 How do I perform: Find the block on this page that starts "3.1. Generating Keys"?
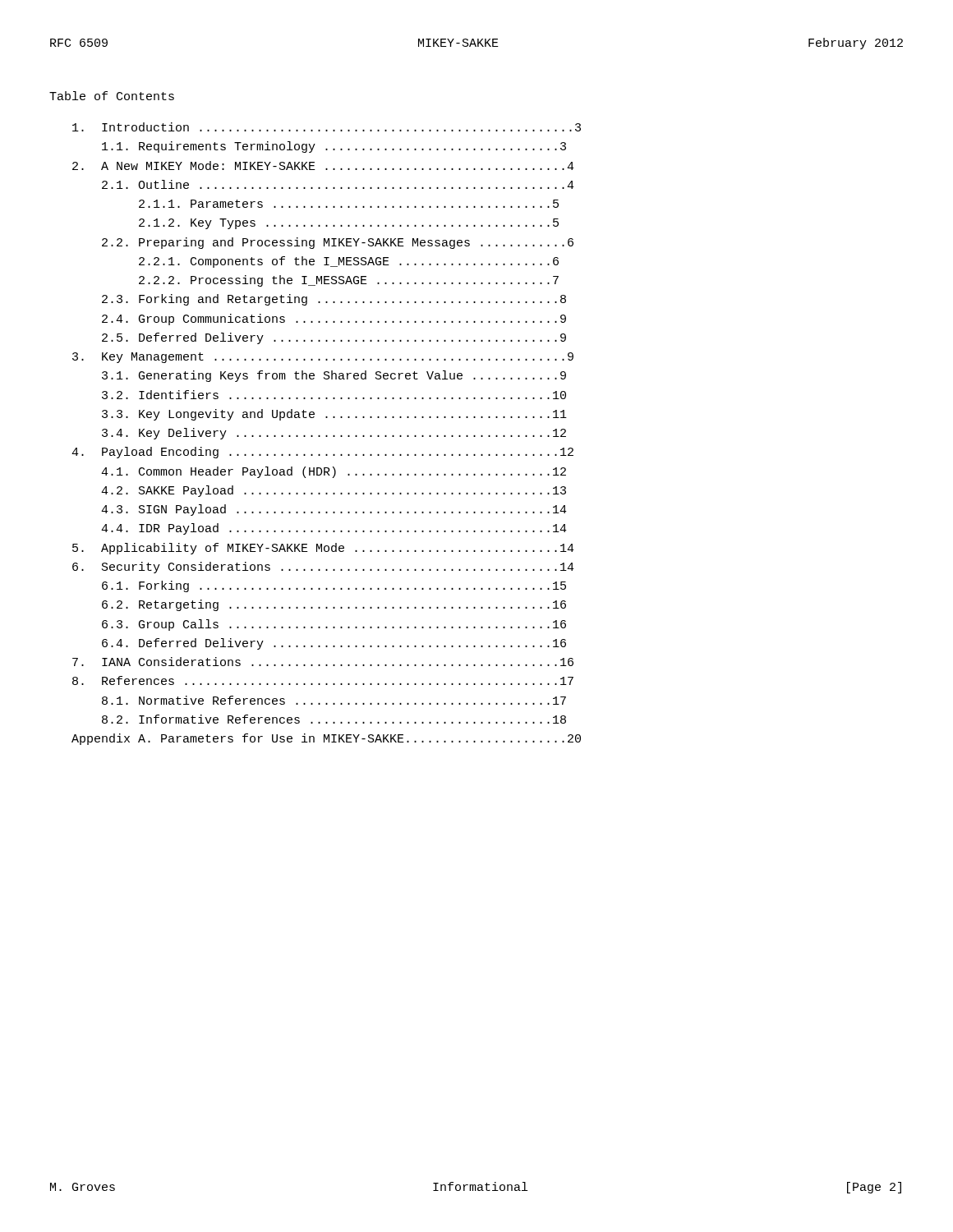308,377
